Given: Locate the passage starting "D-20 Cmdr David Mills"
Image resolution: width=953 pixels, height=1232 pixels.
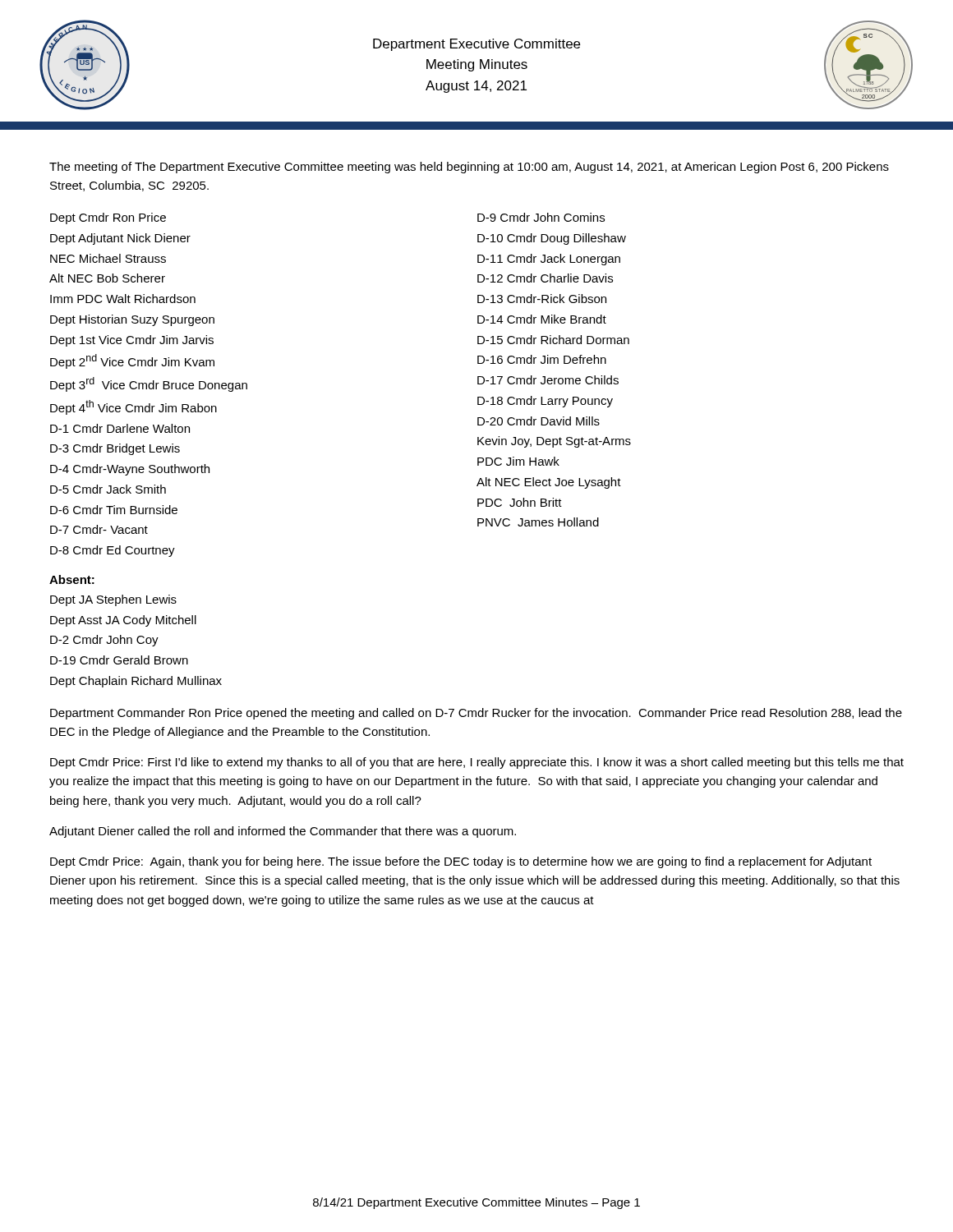Looking at the screenshot, I should [x=538, y=421].
